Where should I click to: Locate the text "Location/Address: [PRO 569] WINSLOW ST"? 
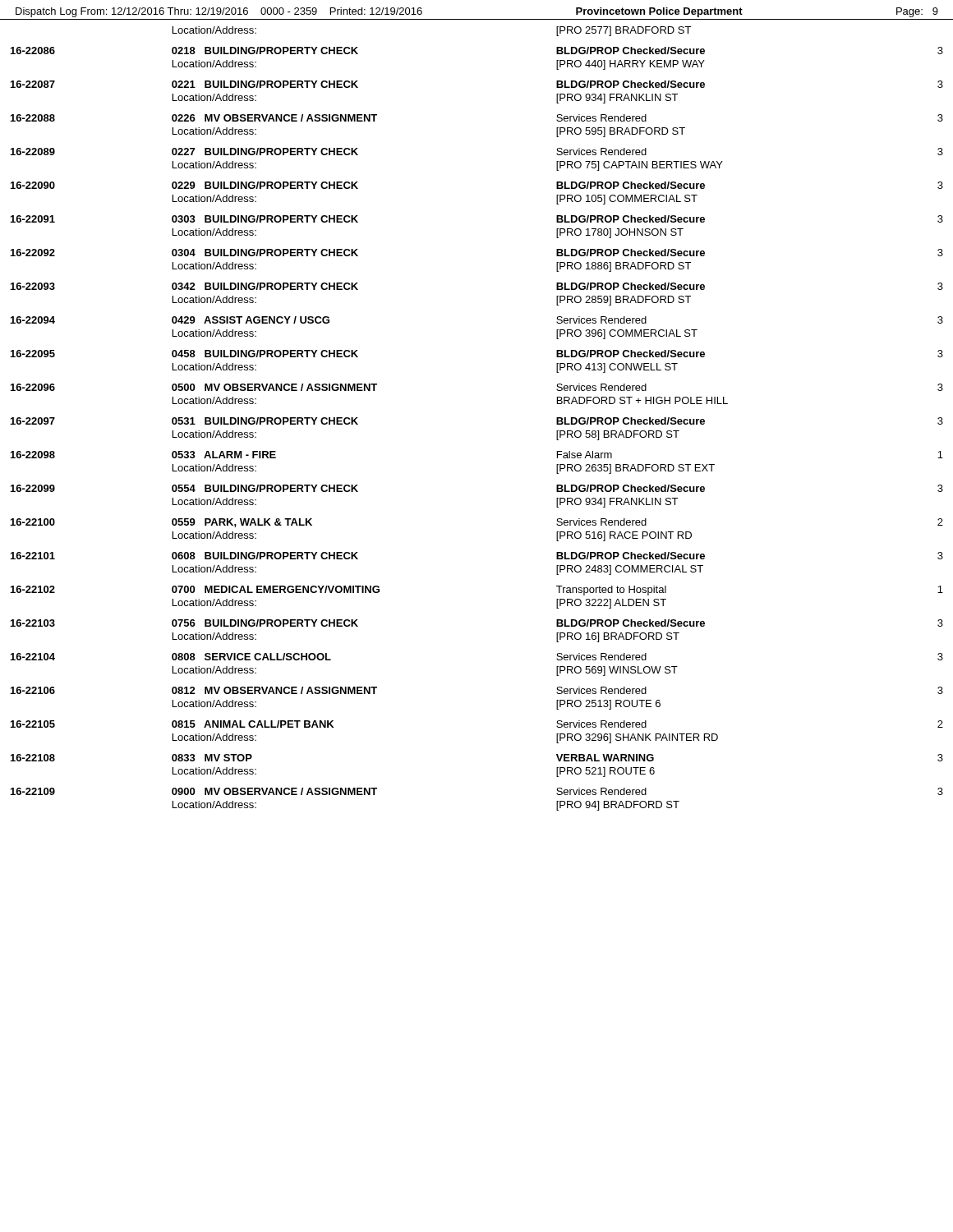(x=216, y=671)
